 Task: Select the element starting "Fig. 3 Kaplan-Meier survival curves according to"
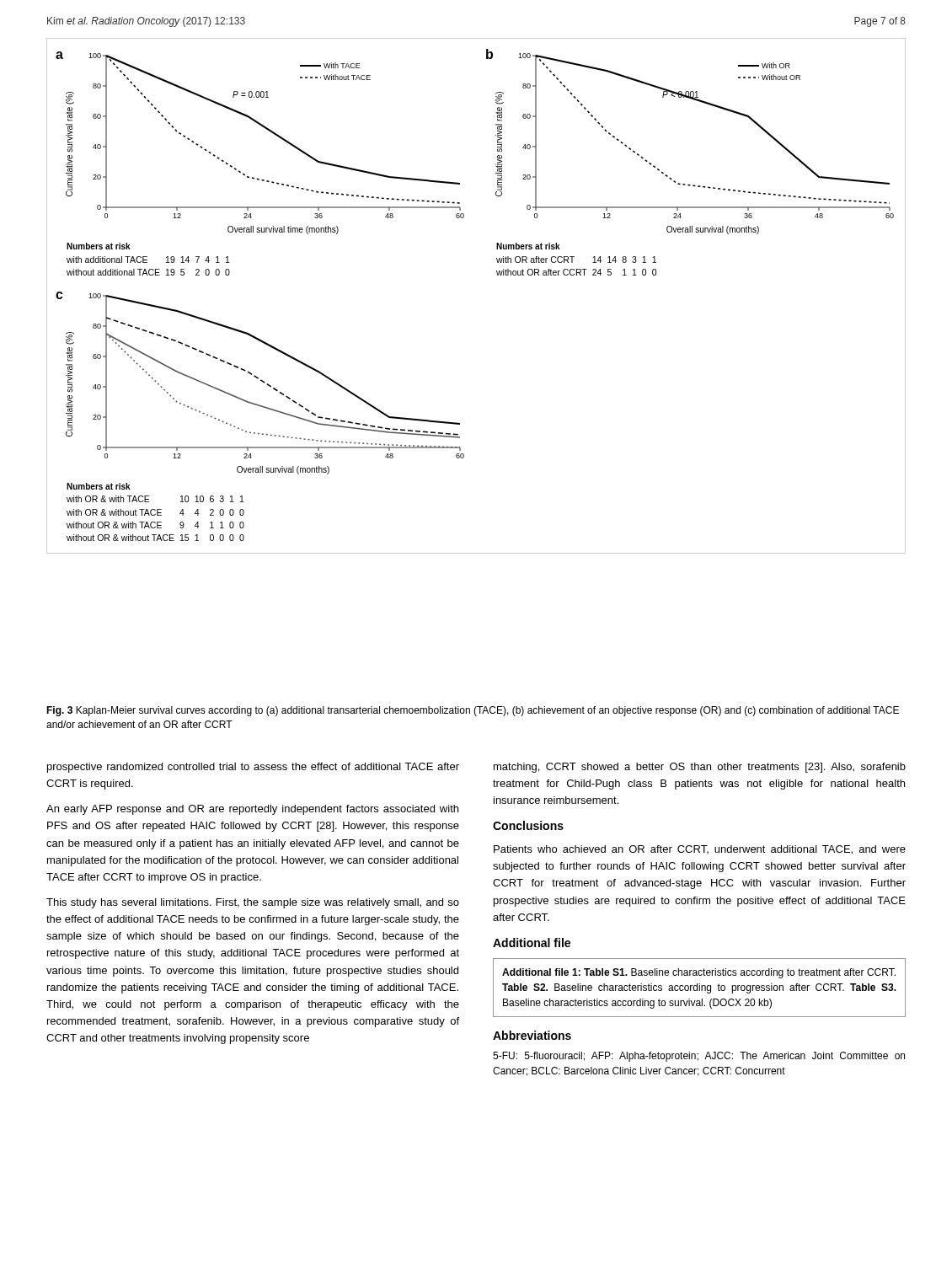click(473, 718)
